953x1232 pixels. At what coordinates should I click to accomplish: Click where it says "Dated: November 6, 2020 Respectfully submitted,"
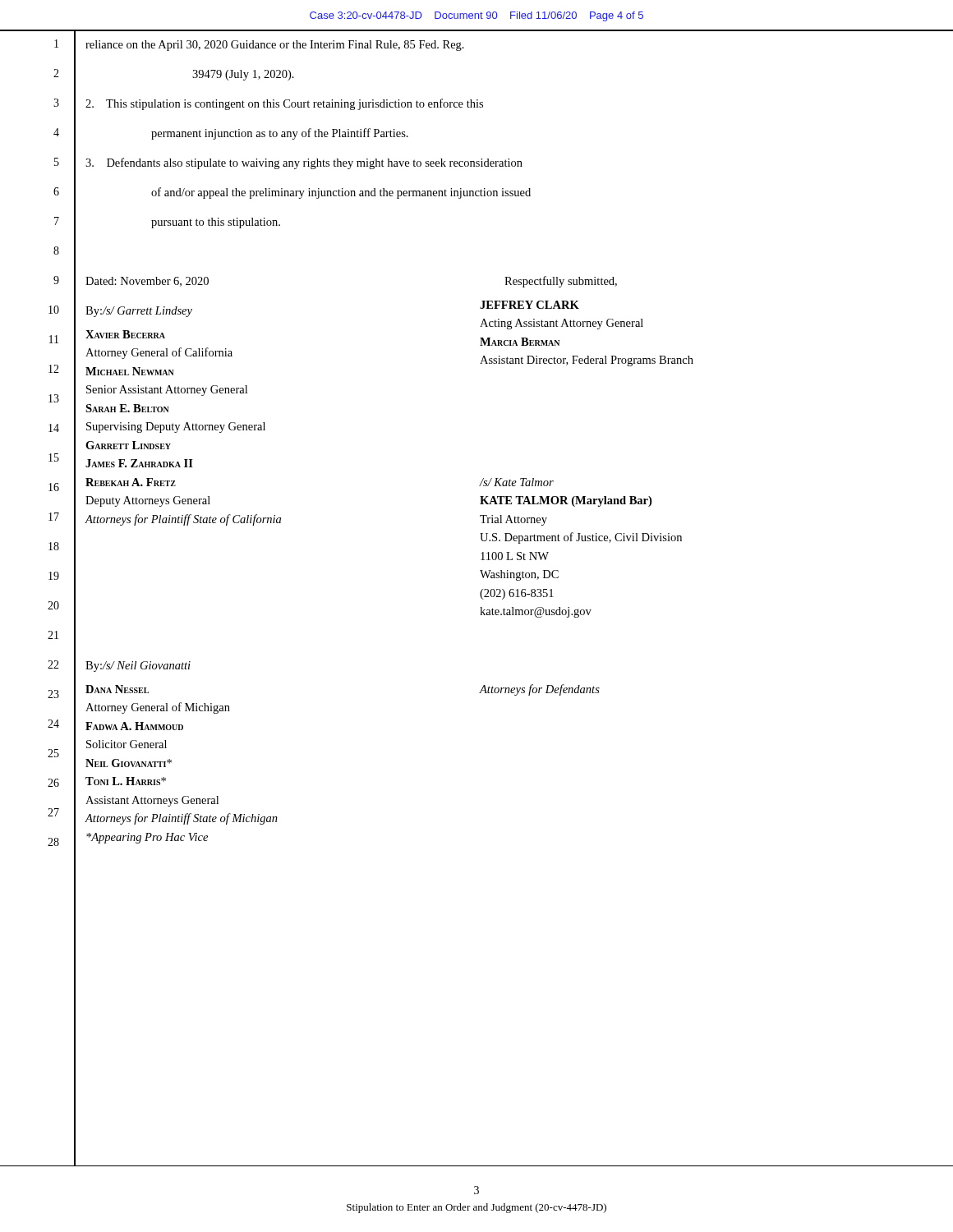504,281
